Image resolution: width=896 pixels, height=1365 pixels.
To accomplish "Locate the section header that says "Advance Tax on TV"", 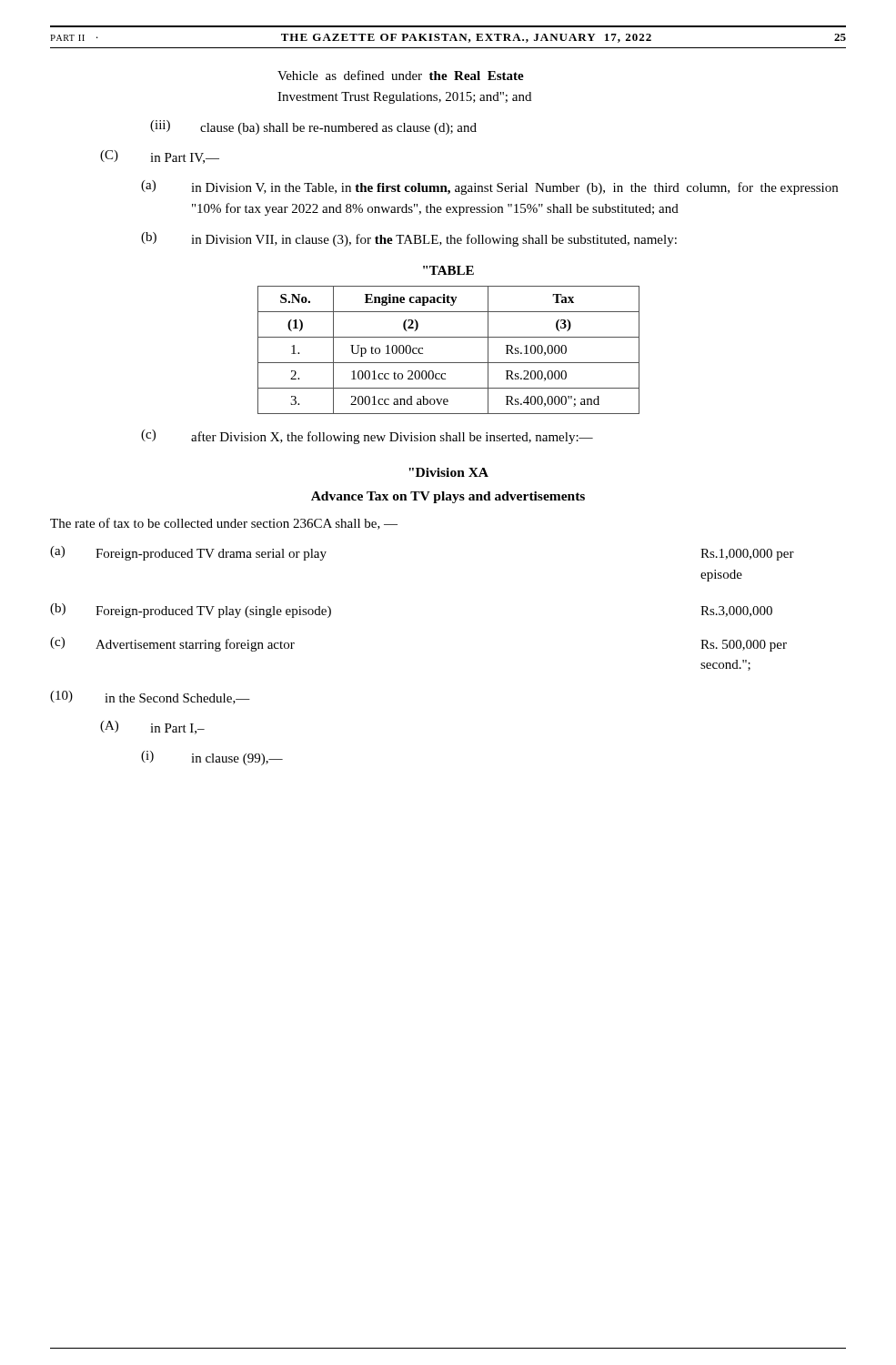I will coord(448,495).
